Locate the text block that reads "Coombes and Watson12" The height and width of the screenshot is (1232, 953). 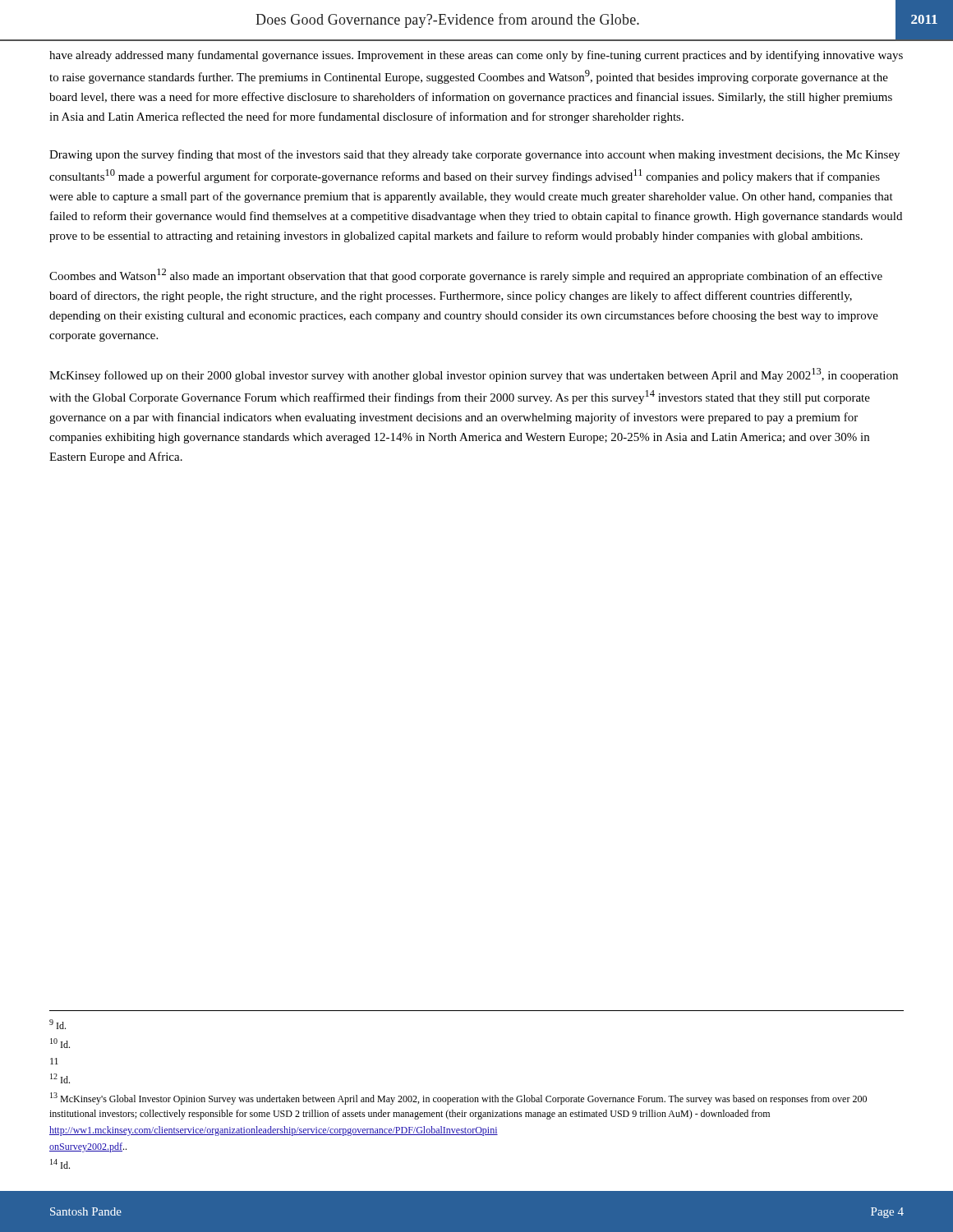[x=466, y=304]
